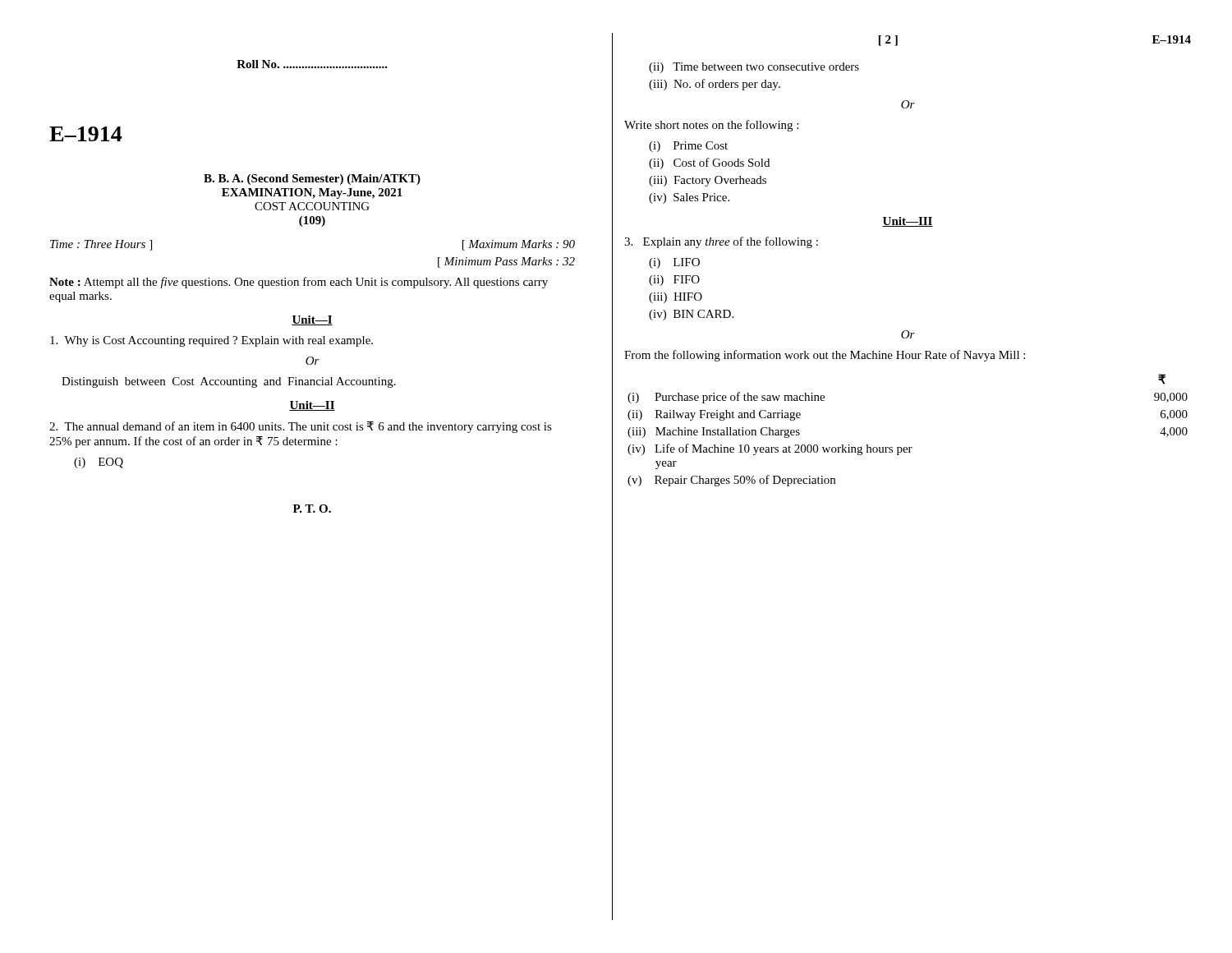Click on the list item containing "(i) Prime Cost"
The width and height of the screenshot is (1232, 953).
[688, 145]
